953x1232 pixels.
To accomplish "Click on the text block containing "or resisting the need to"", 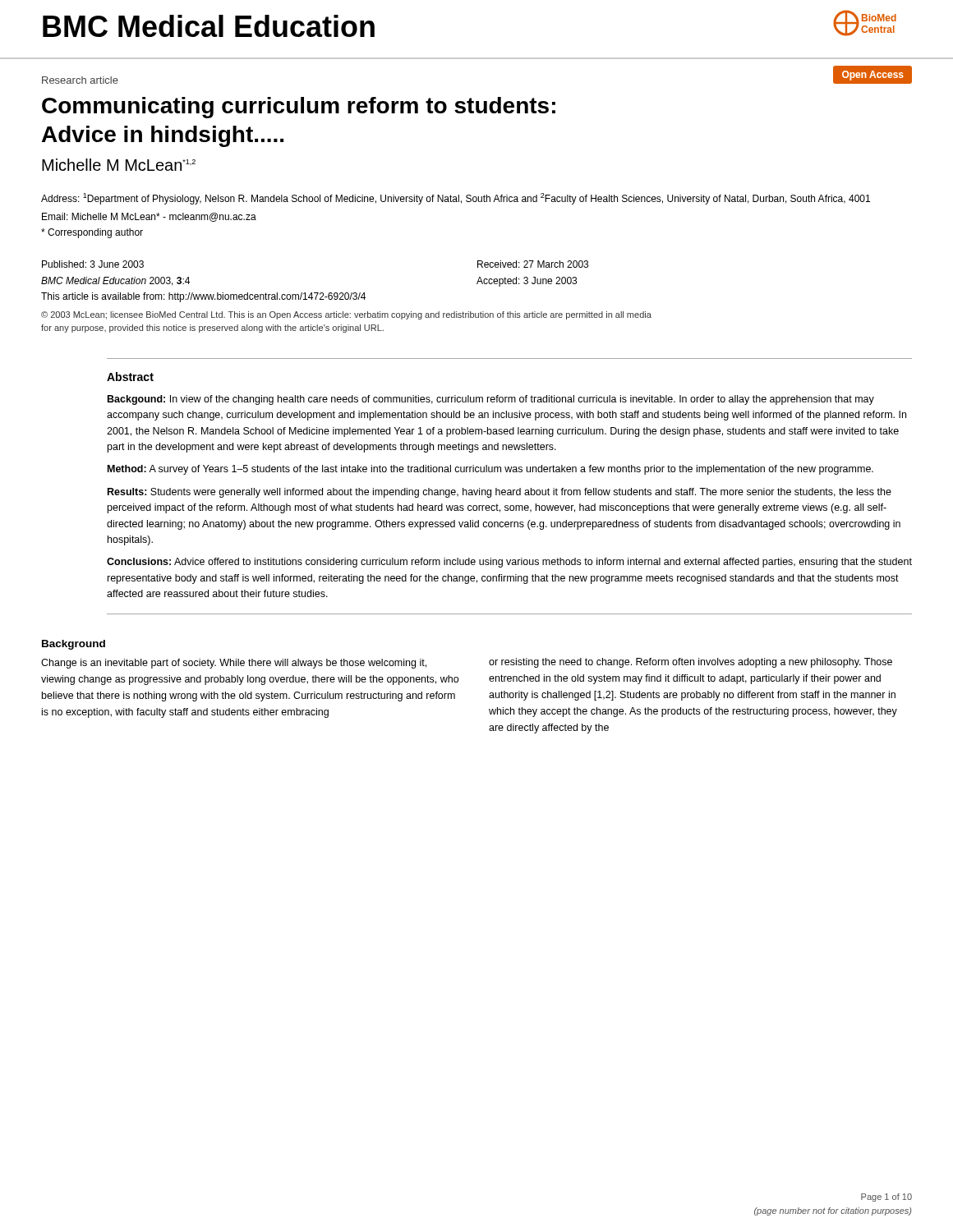I will pyautogui.click(x=693, y=695).
